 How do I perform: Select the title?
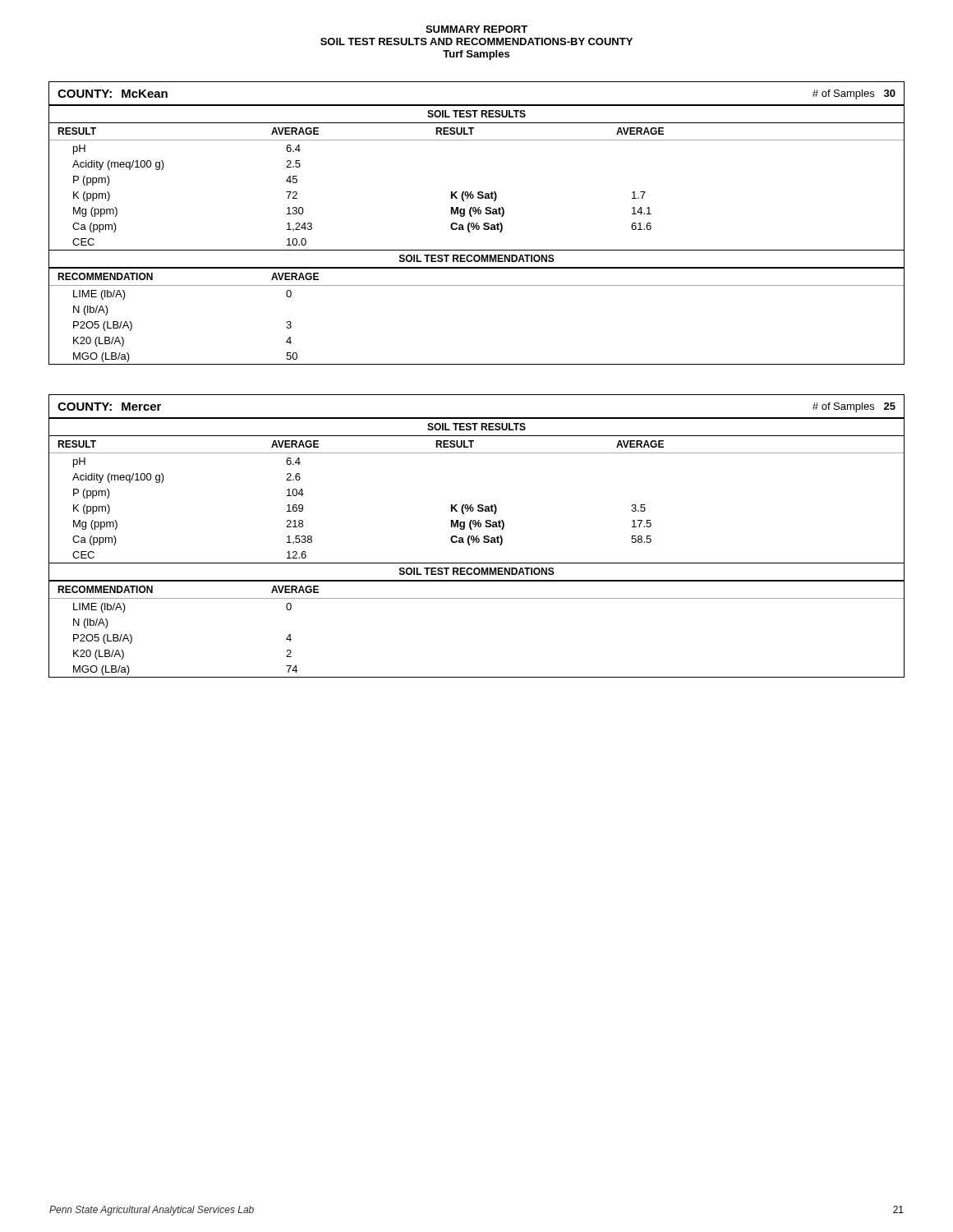point(476,42)
